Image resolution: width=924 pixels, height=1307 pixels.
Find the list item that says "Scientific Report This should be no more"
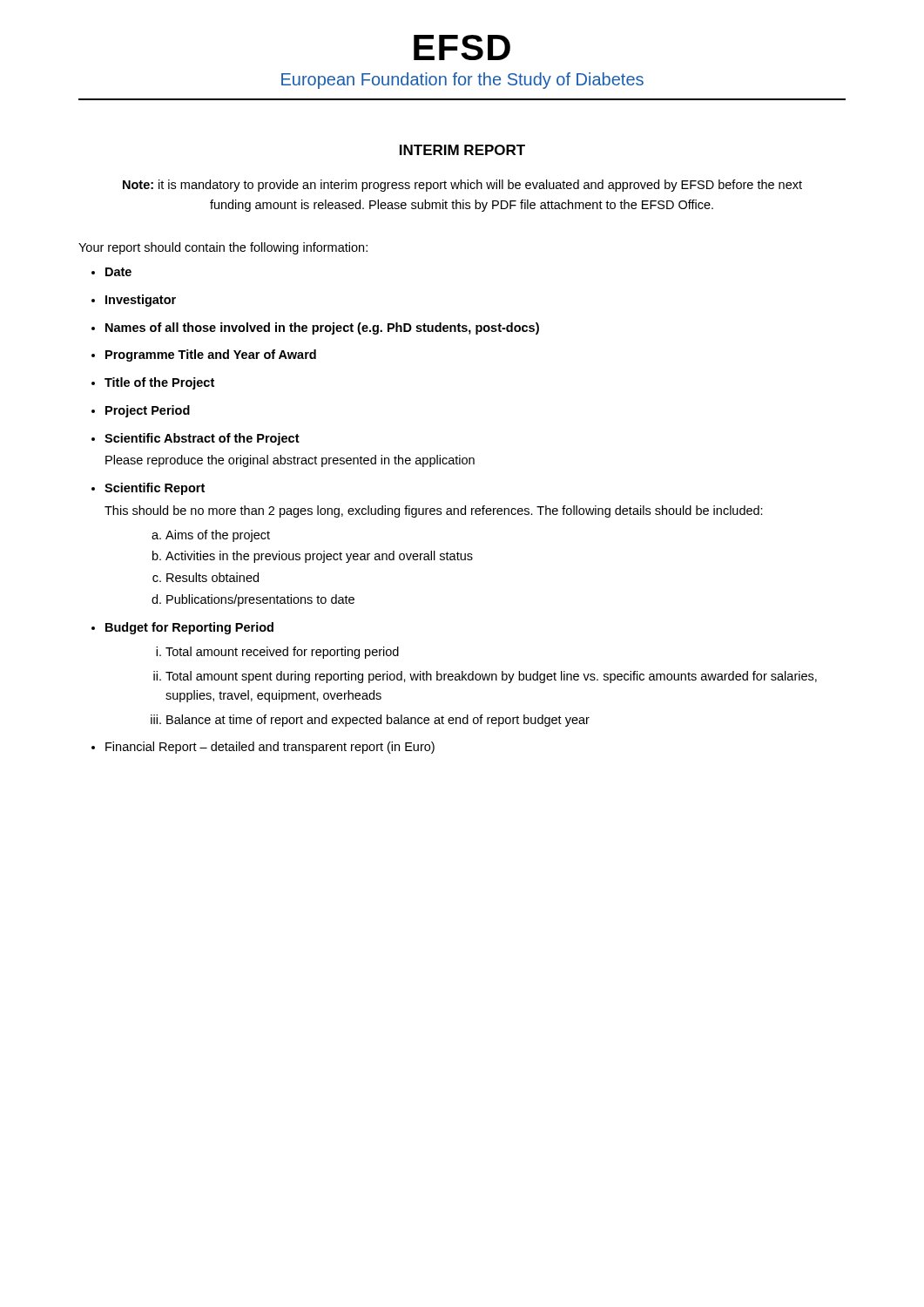coord(475,545)
